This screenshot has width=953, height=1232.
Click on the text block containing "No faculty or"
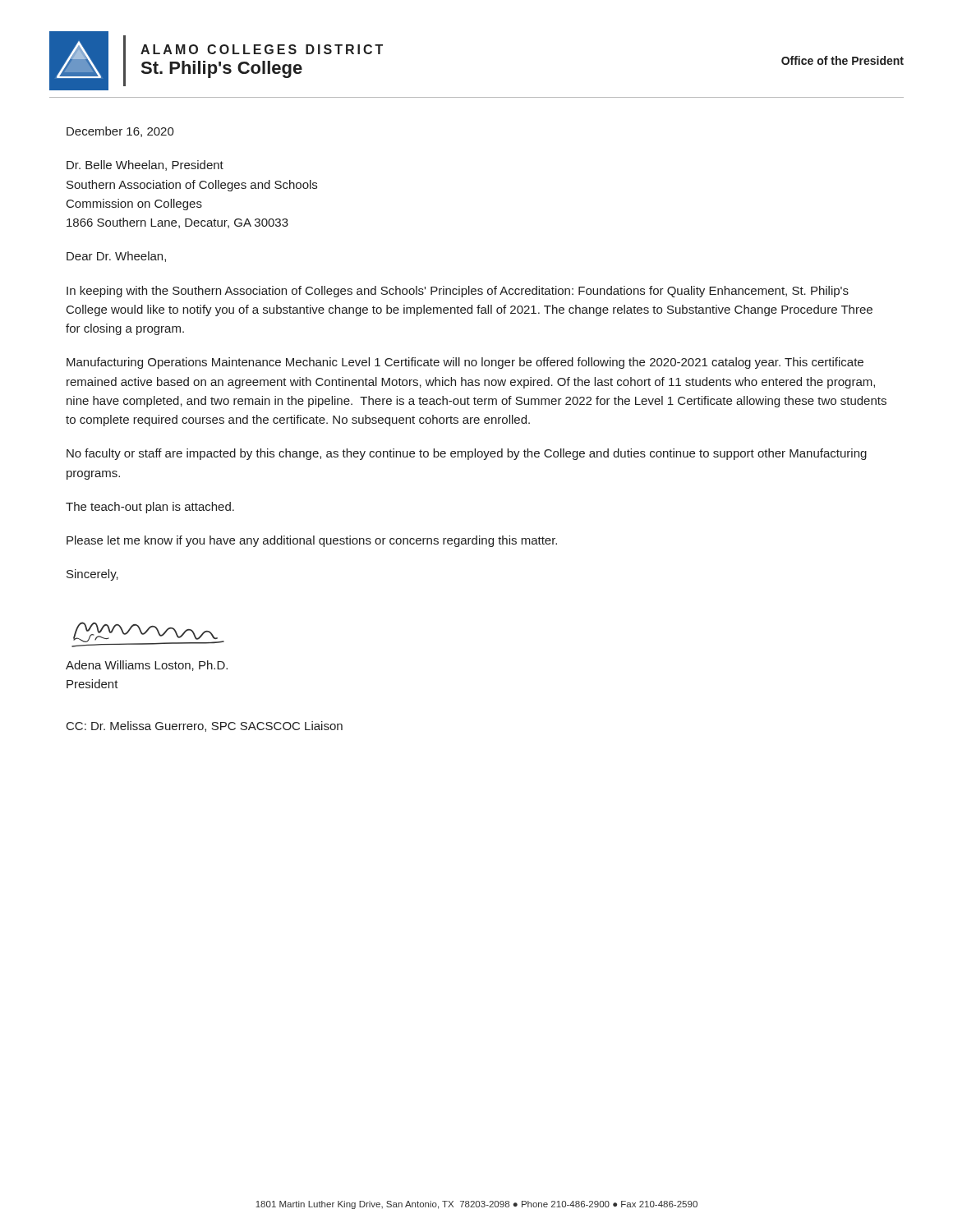[476, 463]
